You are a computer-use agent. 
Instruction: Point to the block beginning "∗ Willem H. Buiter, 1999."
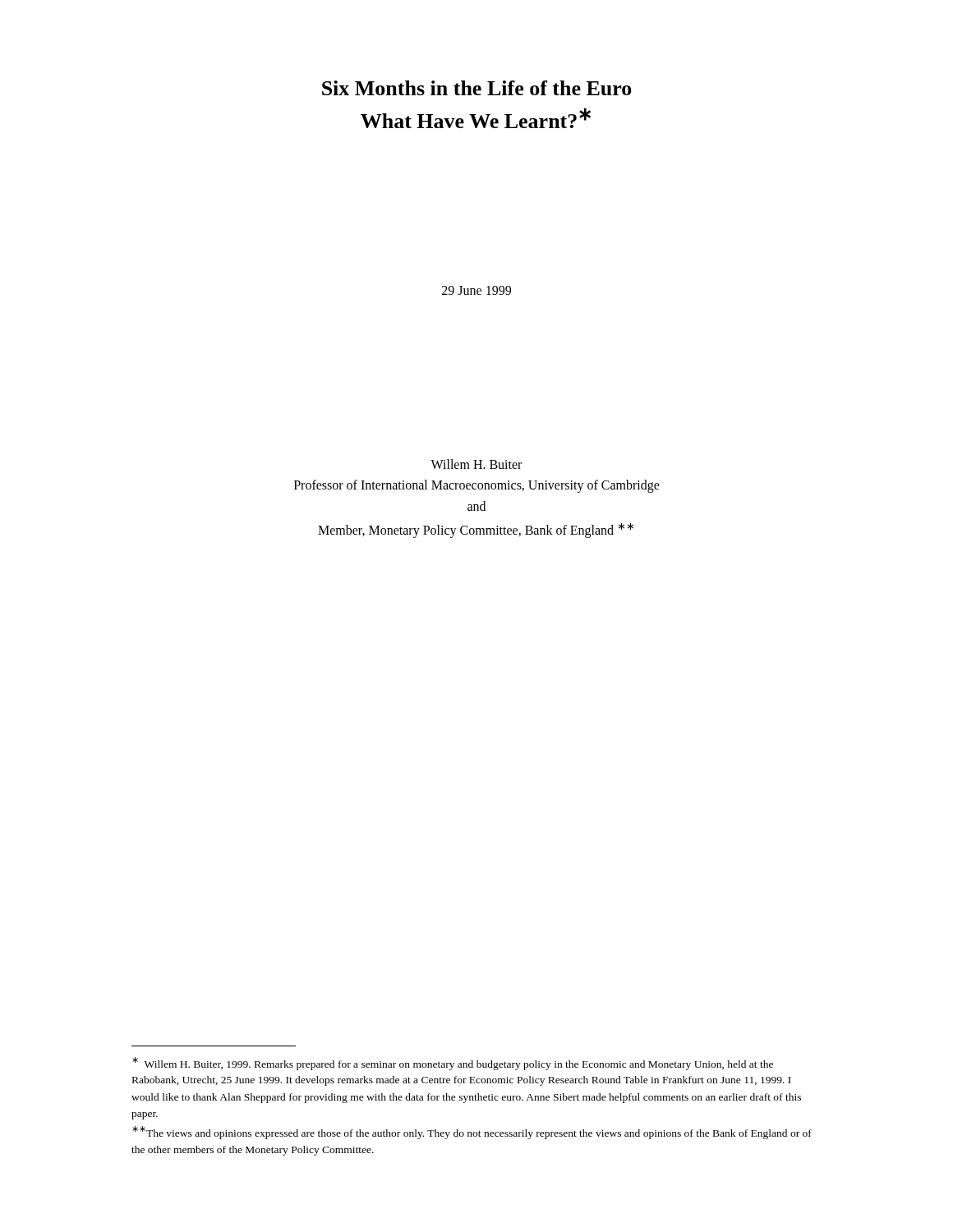click(471, 1105)
